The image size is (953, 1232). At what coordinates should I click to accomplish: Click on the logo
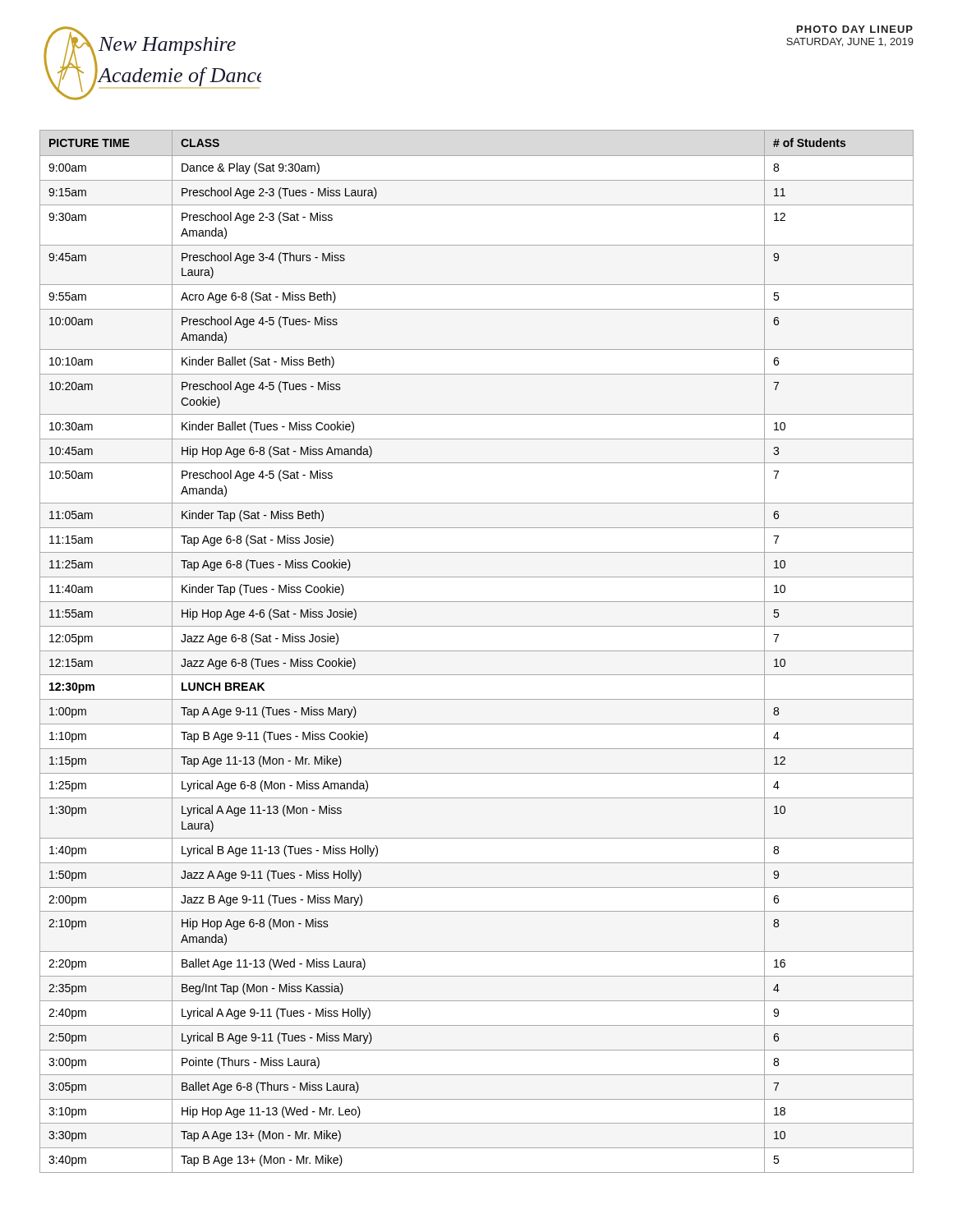pos(150,65)
